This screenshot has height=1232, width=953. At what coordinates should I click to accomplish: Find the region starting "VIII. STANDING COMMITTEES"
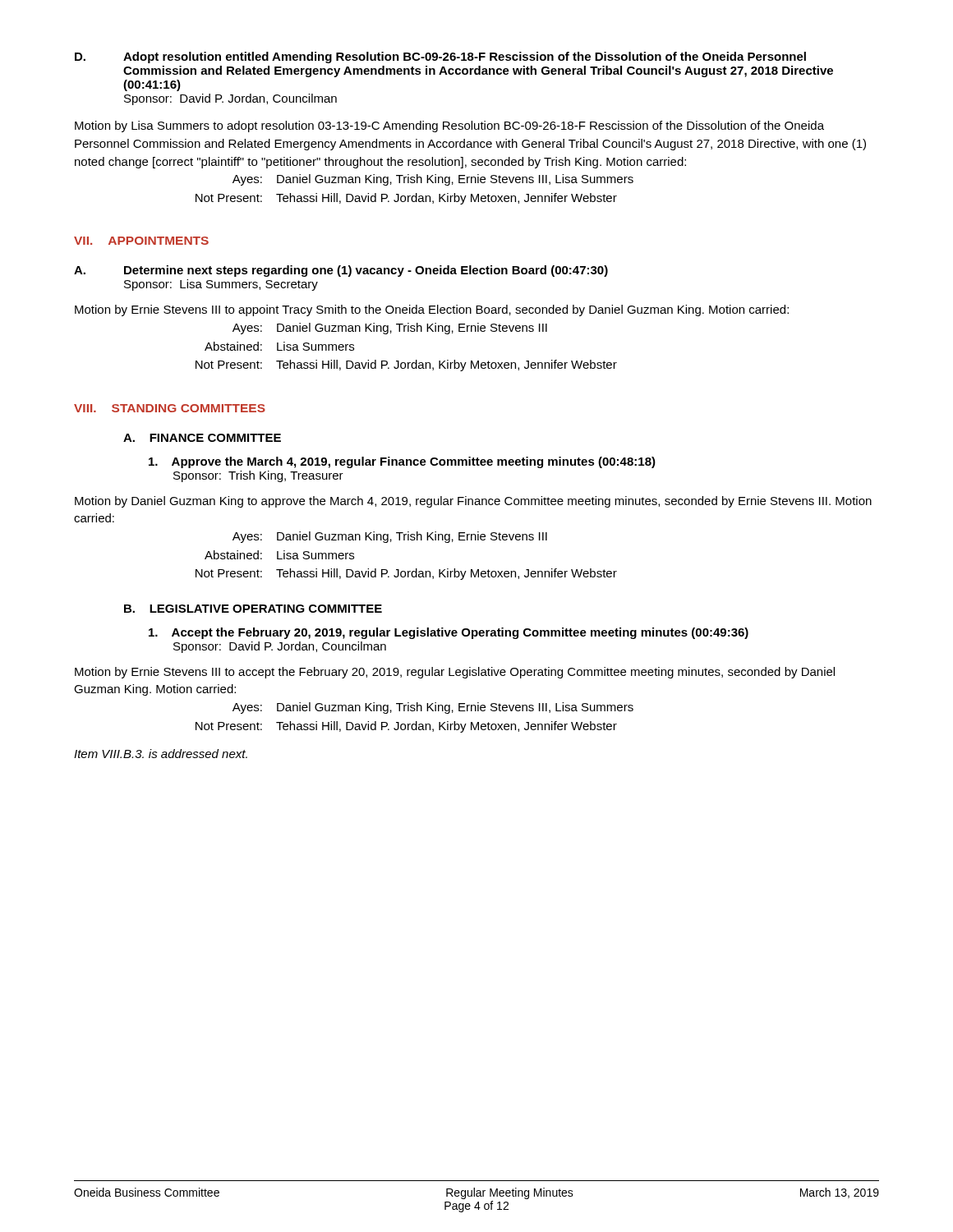[x=170, y=408]
